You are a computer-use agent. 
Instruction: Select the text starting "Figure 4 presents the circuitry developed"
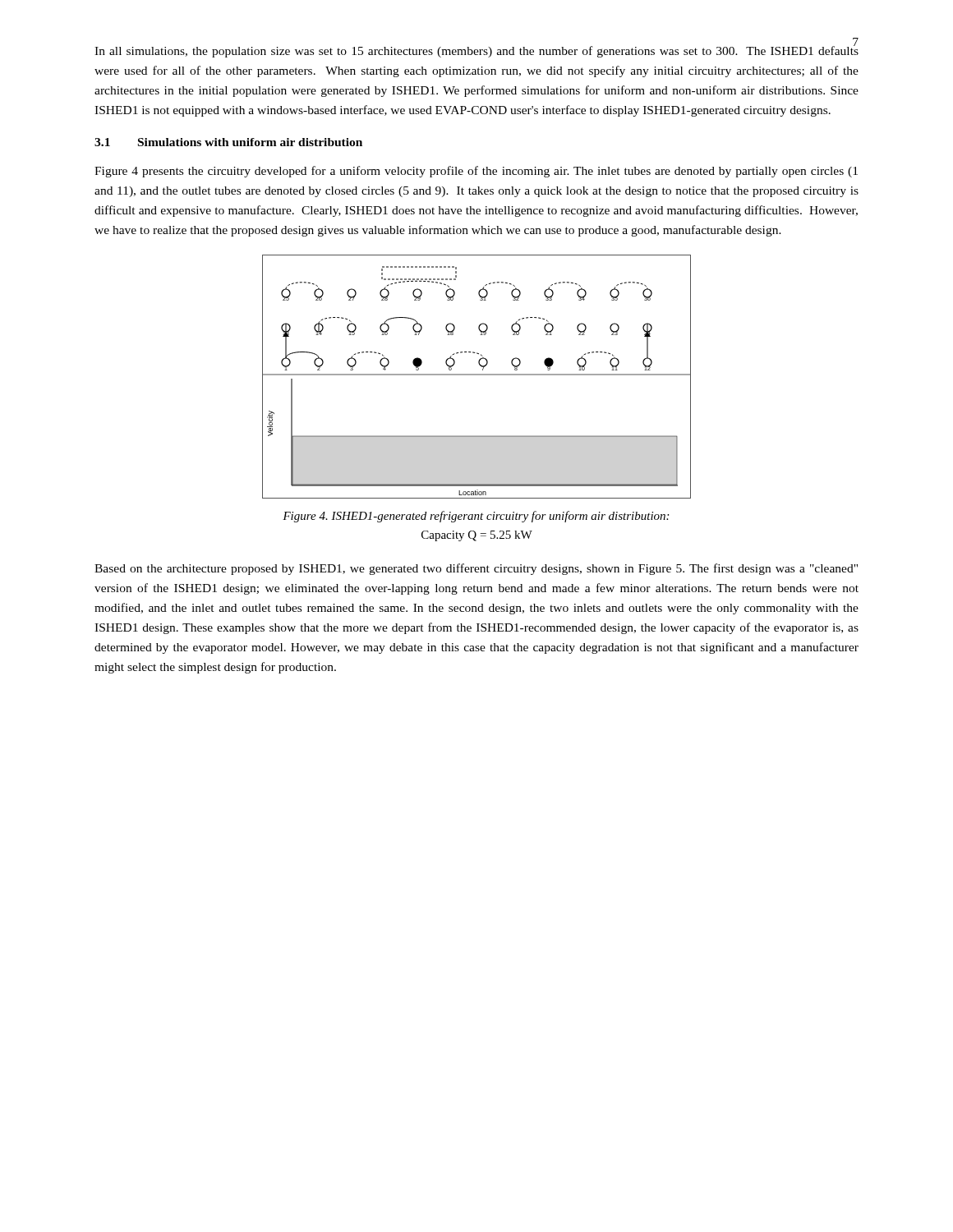pyautogui.click(x=476, y=201)
